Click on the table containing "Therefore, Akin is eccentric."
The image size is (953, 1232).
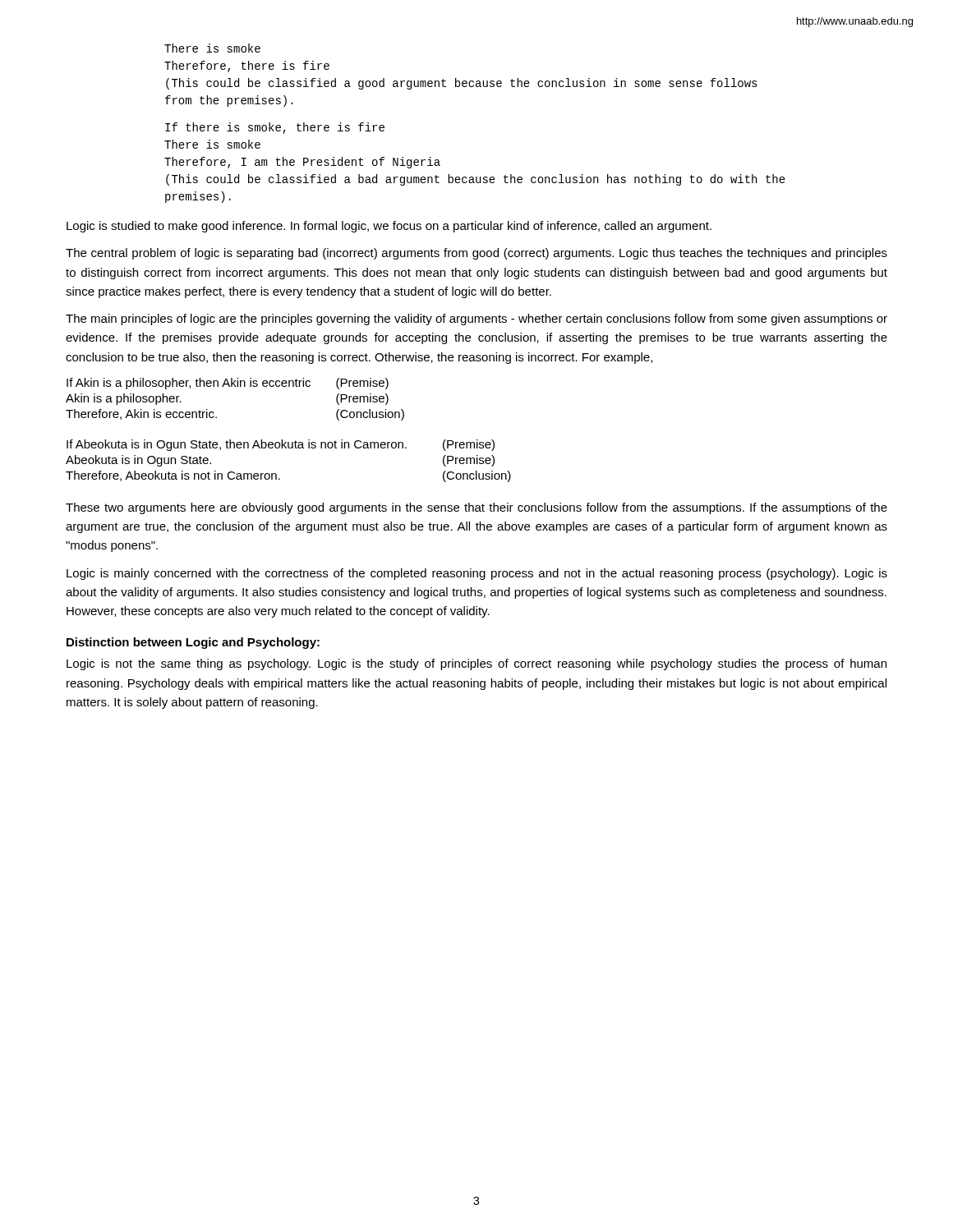click(x=476, y=398)
